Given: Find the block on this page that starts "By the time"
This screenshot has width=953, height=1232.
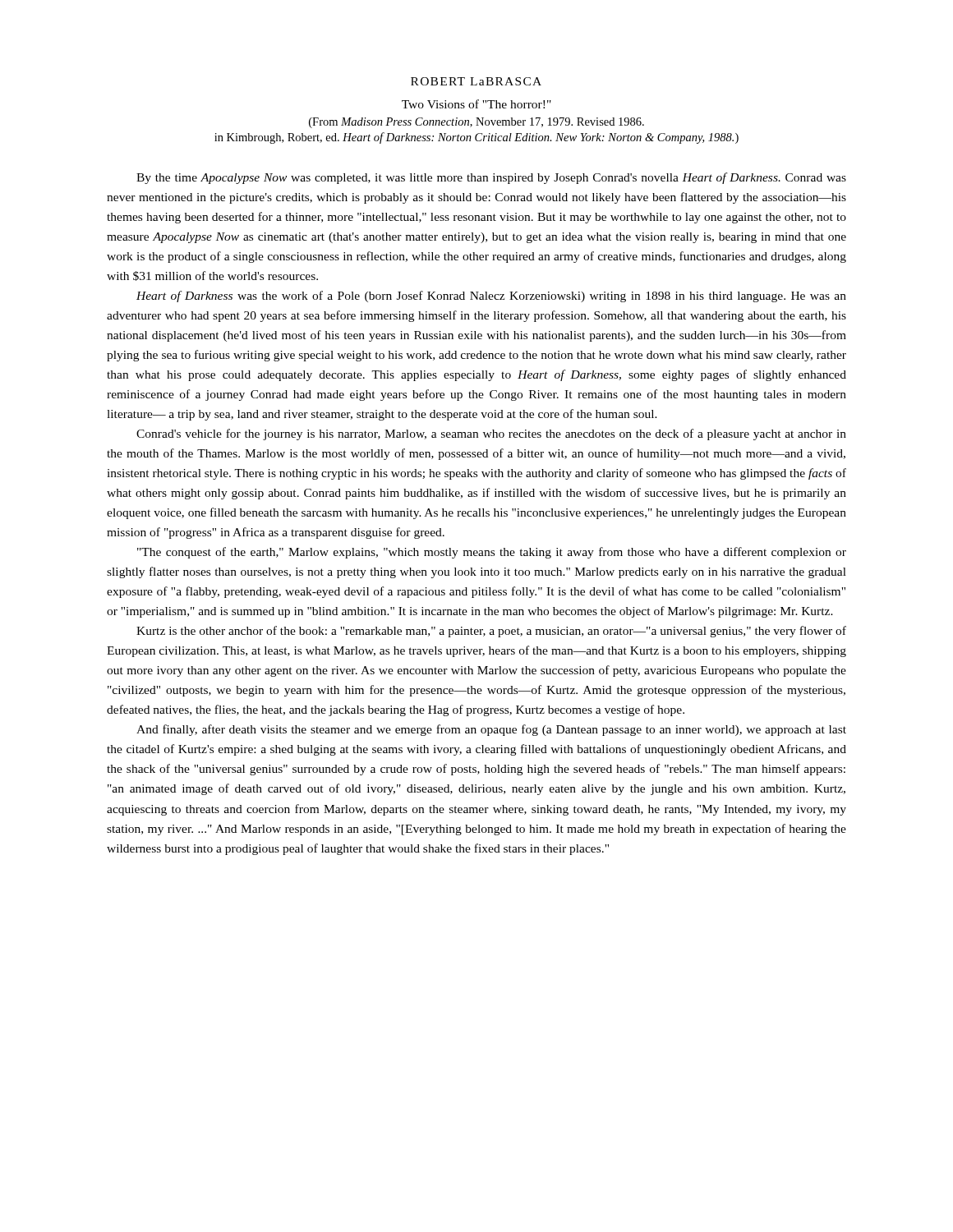Looking at the screenshot, I should click(x=476, y=226).
